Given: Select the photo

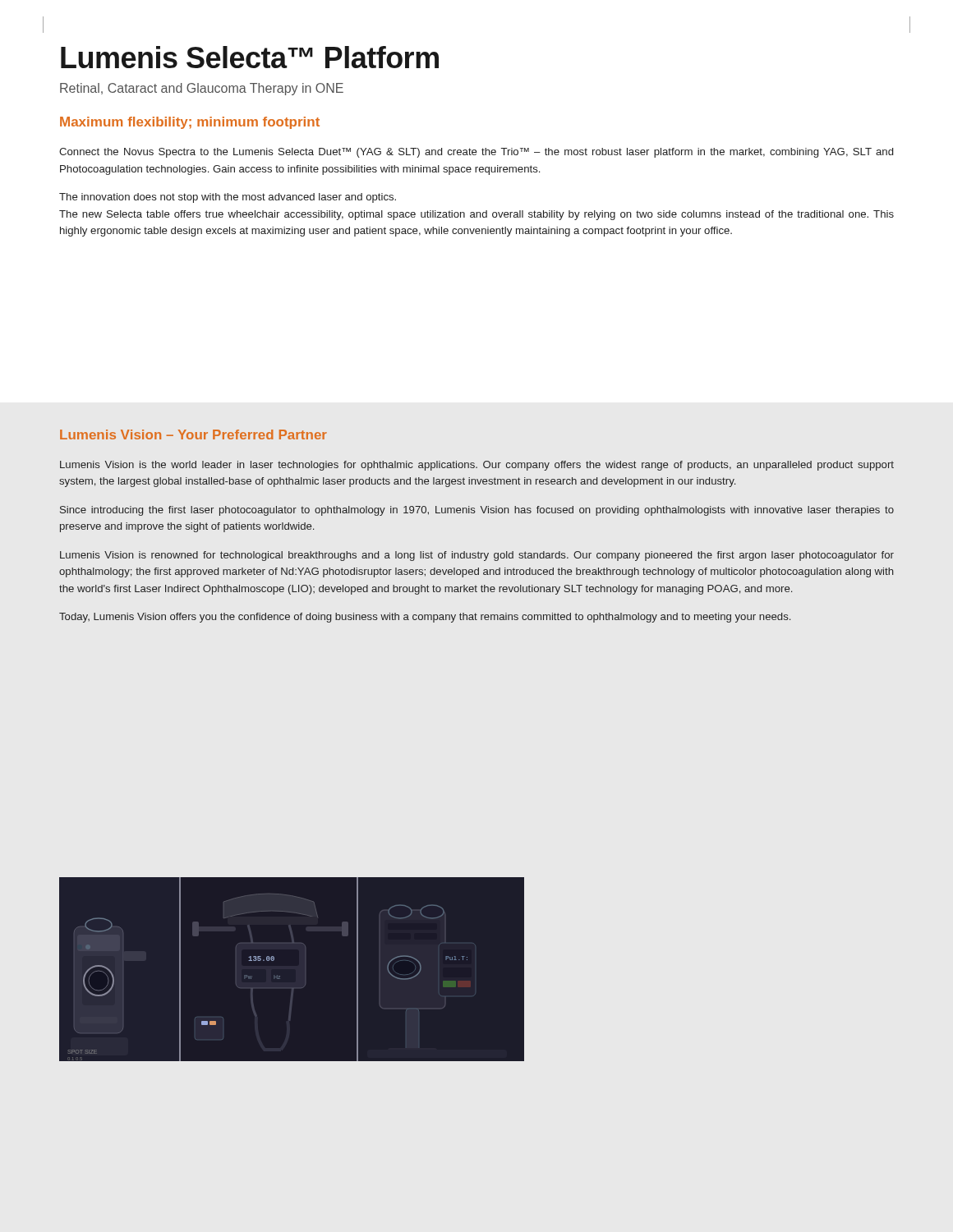Looking at the screenshot, I should pos(292,969).
